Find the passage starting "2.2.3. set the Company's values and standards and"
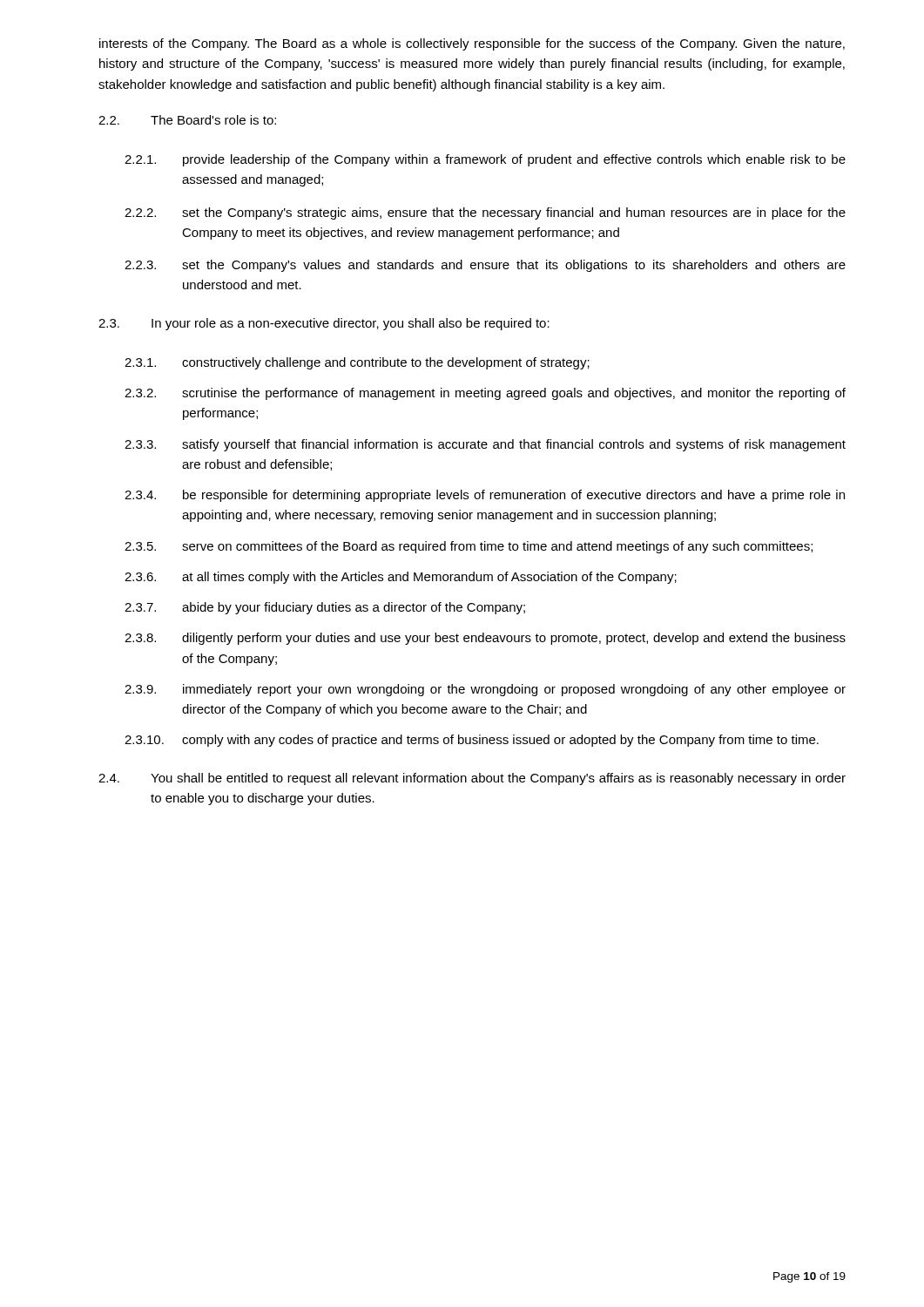 pyautogui.click(x=485, y=275)
